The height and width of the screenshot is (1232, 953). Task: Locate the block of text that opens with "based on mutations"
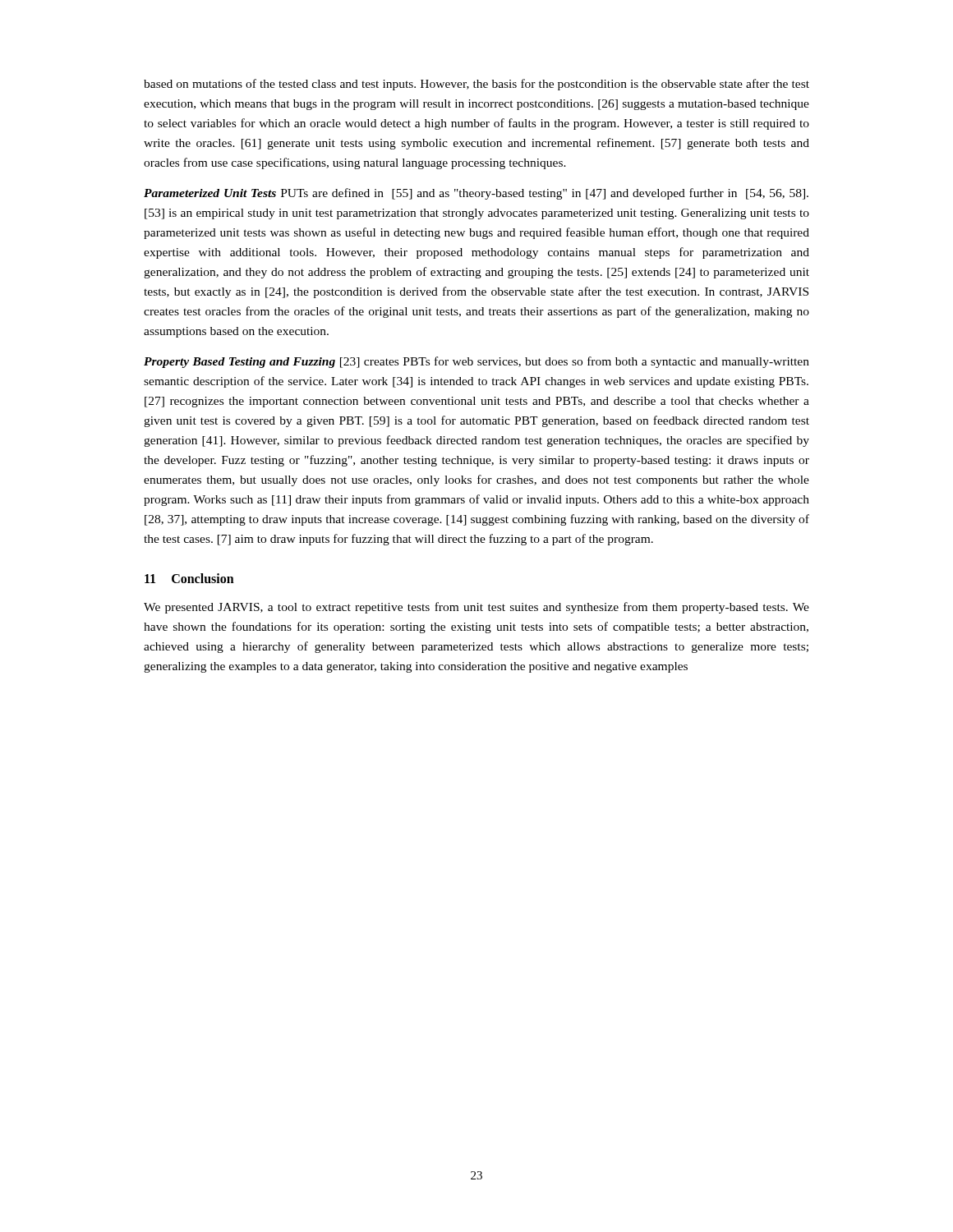pos(476,123)
